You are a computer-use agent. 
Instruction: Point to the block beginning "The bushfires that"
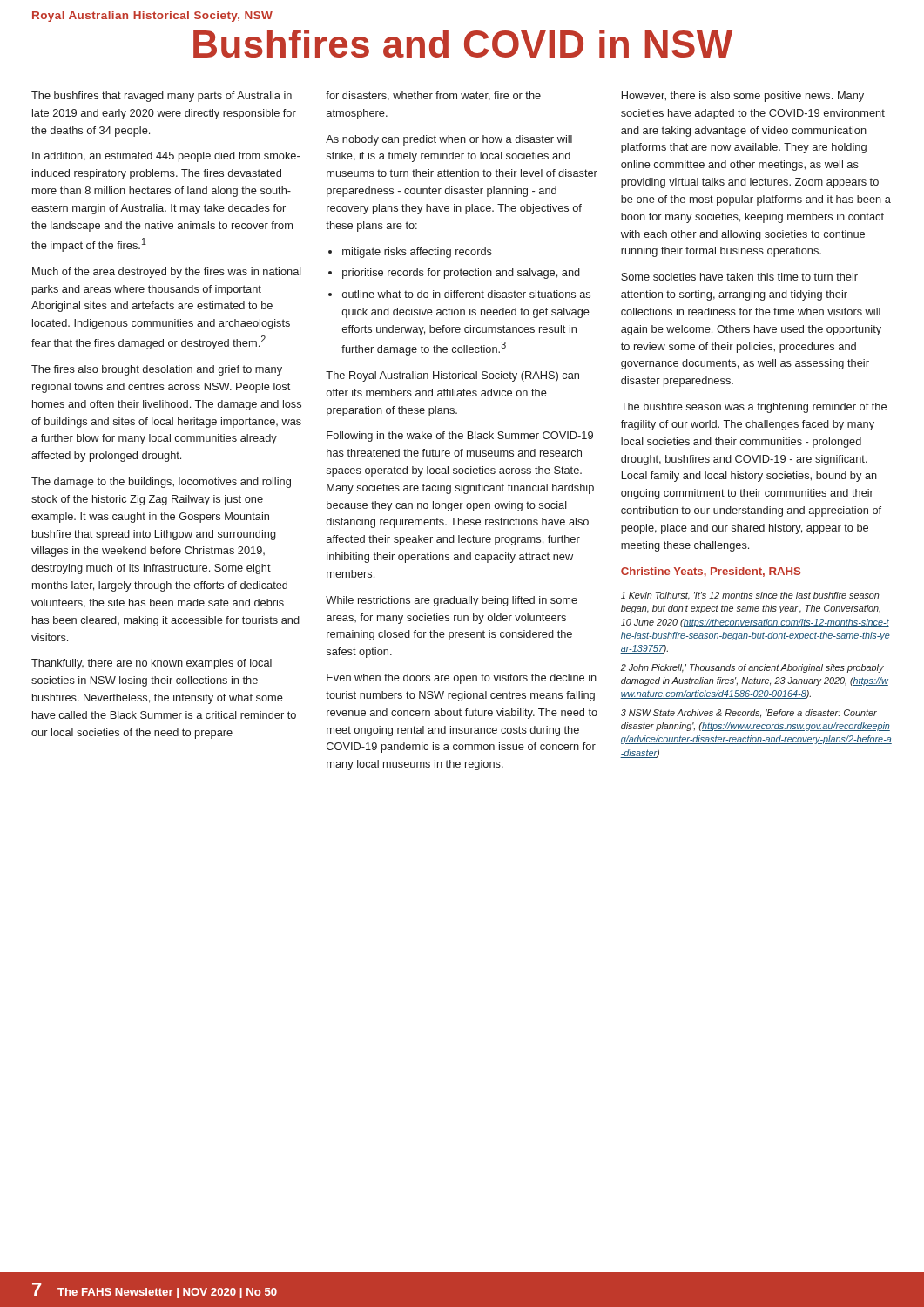pyautogui.click(x=167, y=113)
